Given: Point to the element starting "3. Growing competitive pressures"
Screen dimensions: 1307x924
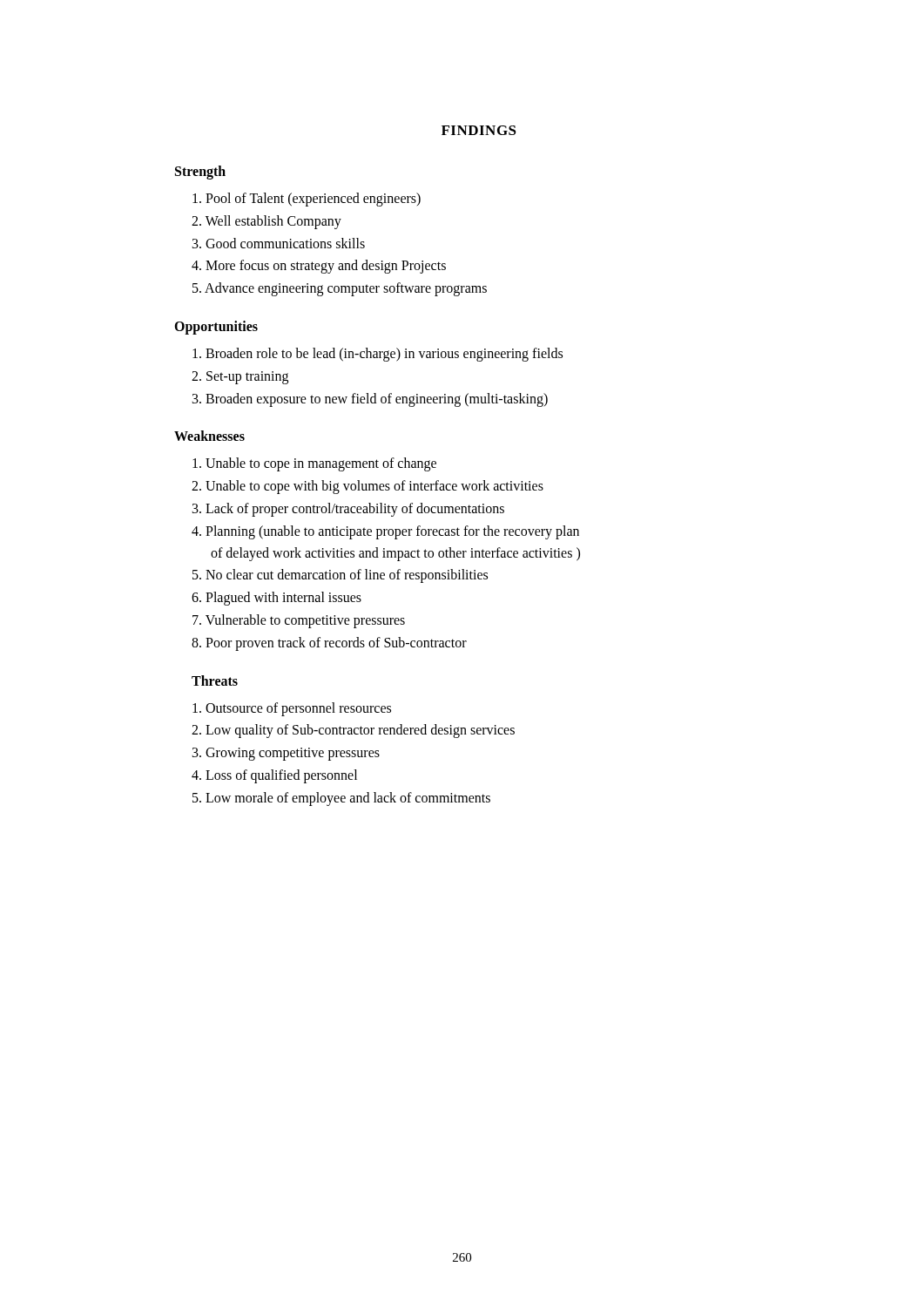Looking at the screenshot, I should [286, 753].
